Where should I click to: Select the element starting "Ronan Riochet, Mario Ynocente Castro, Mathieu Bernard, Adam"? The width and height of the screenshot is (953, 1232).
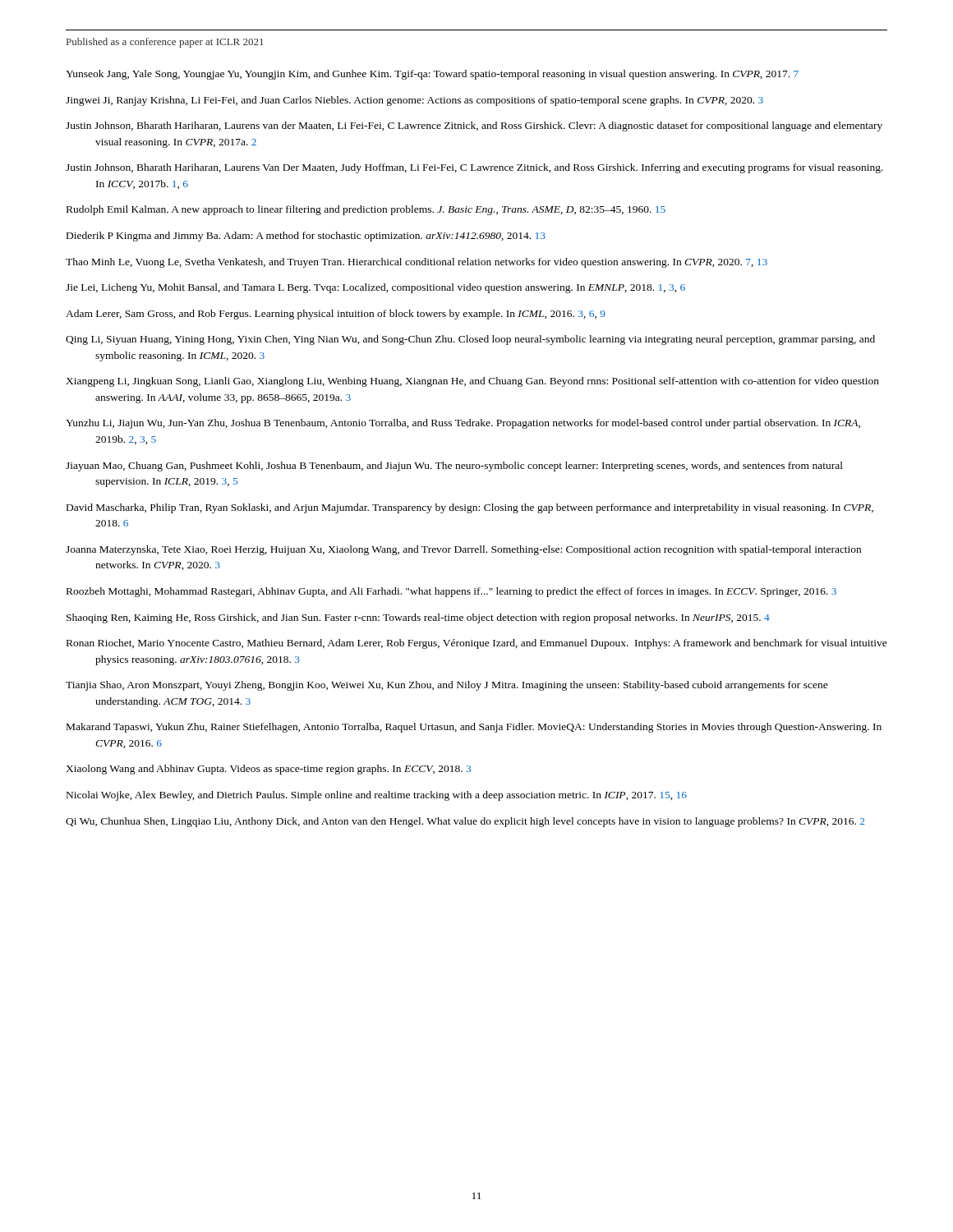coord(476,651)
